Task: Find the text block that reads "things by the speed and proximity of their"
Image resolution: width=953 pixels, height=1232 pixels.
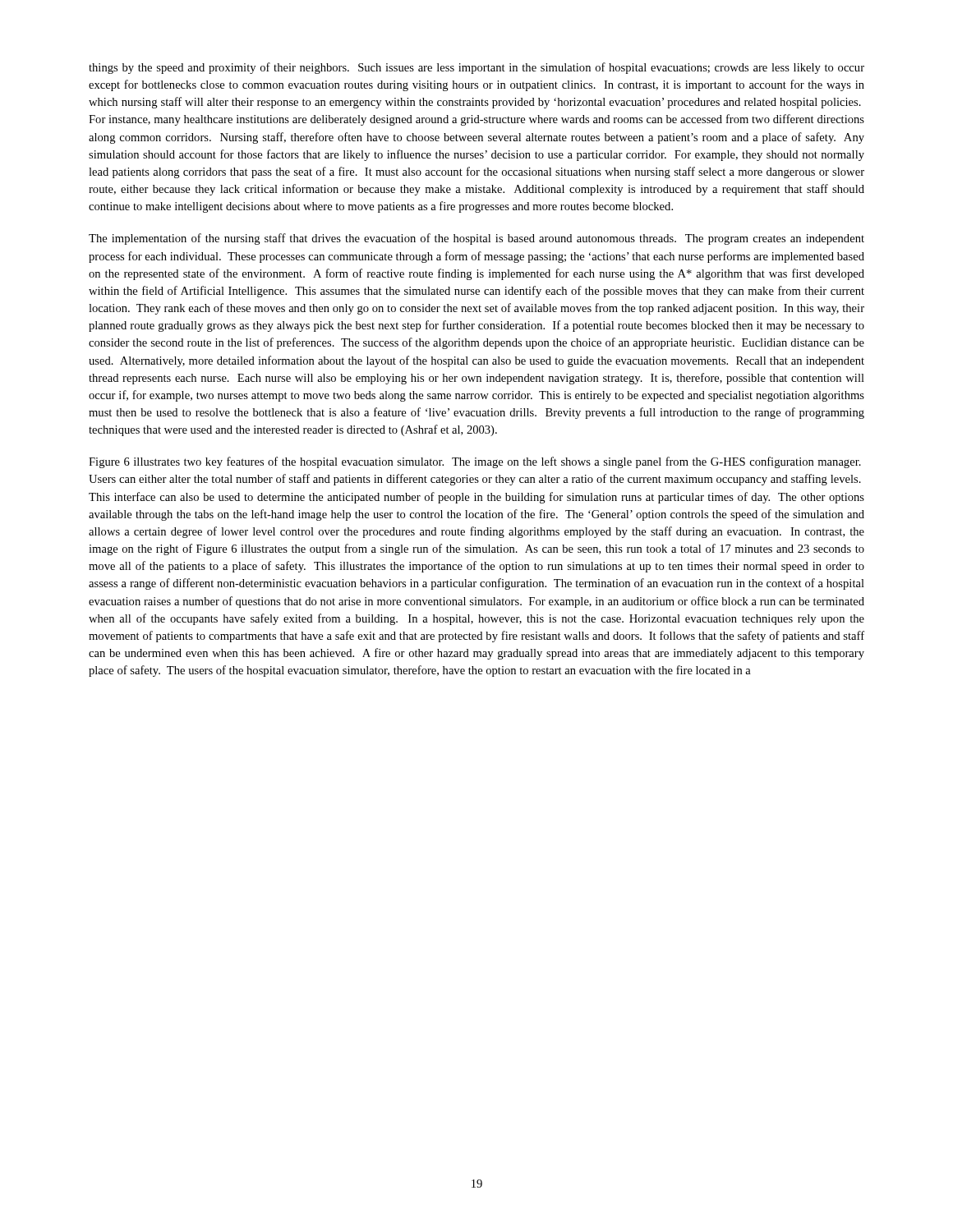Action: click(x=476, y=137)
